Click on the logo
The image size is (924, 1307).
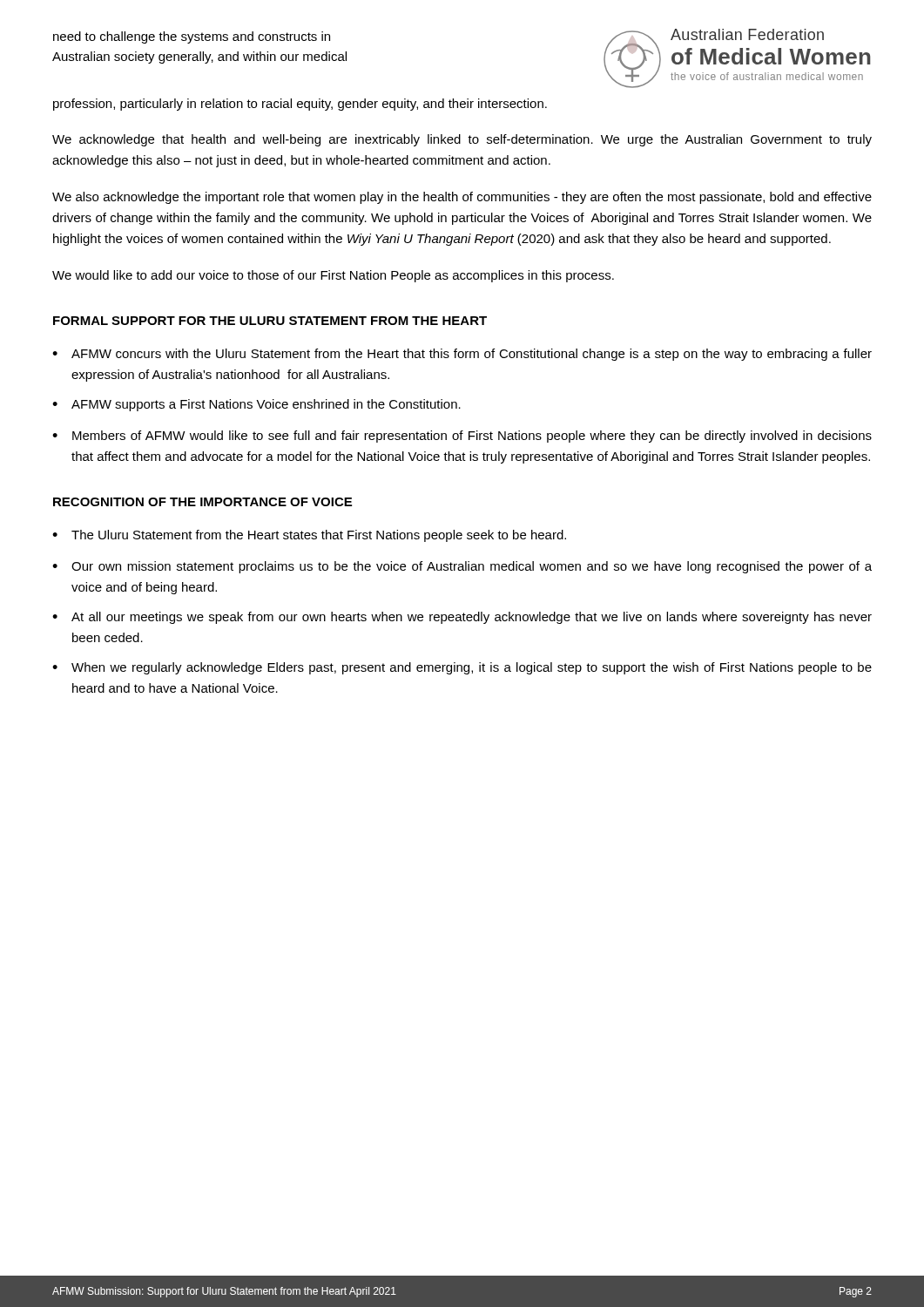coord(737,59)
